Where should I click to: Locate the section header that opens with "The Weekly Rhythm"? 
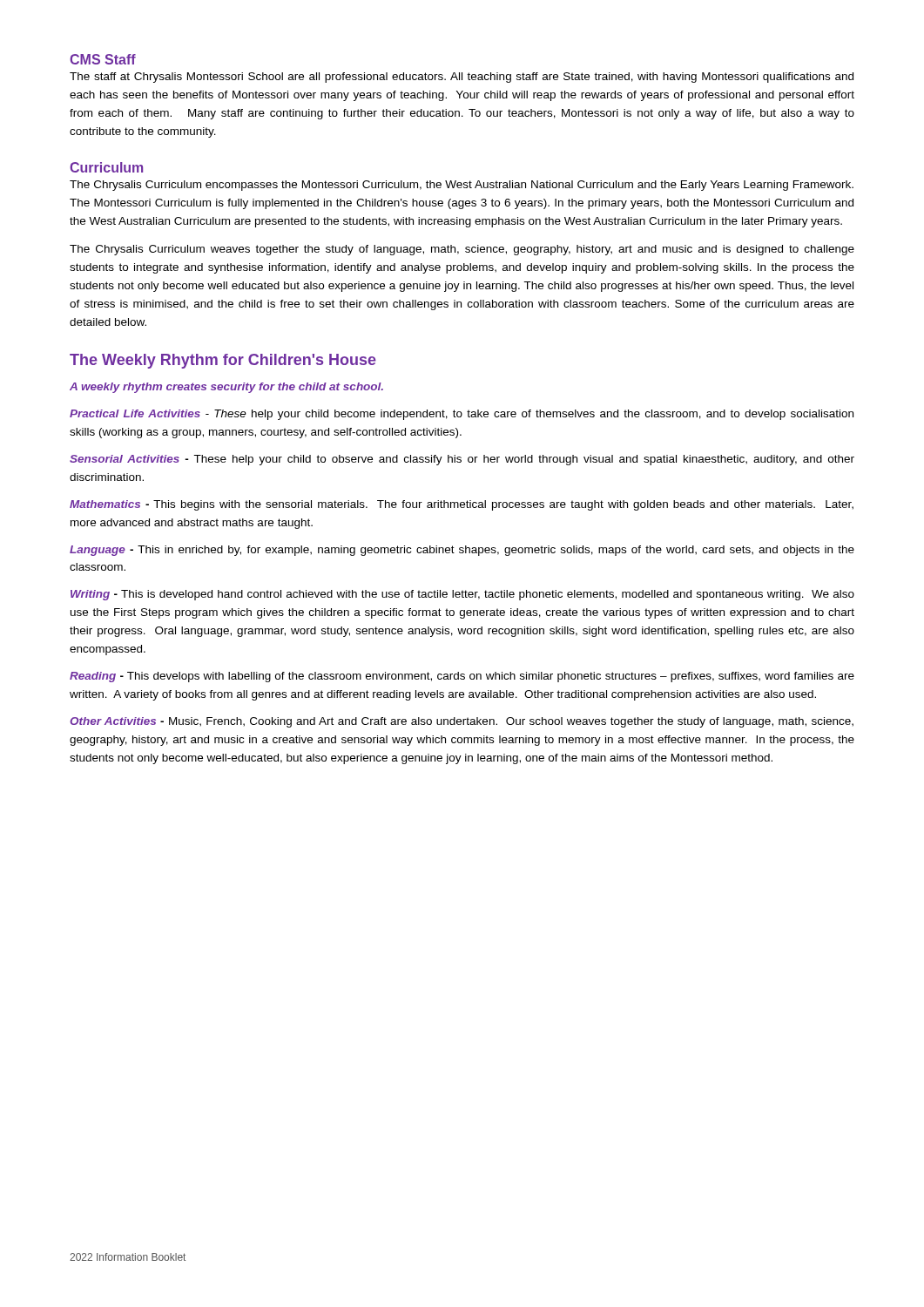(x=223, y=360)
